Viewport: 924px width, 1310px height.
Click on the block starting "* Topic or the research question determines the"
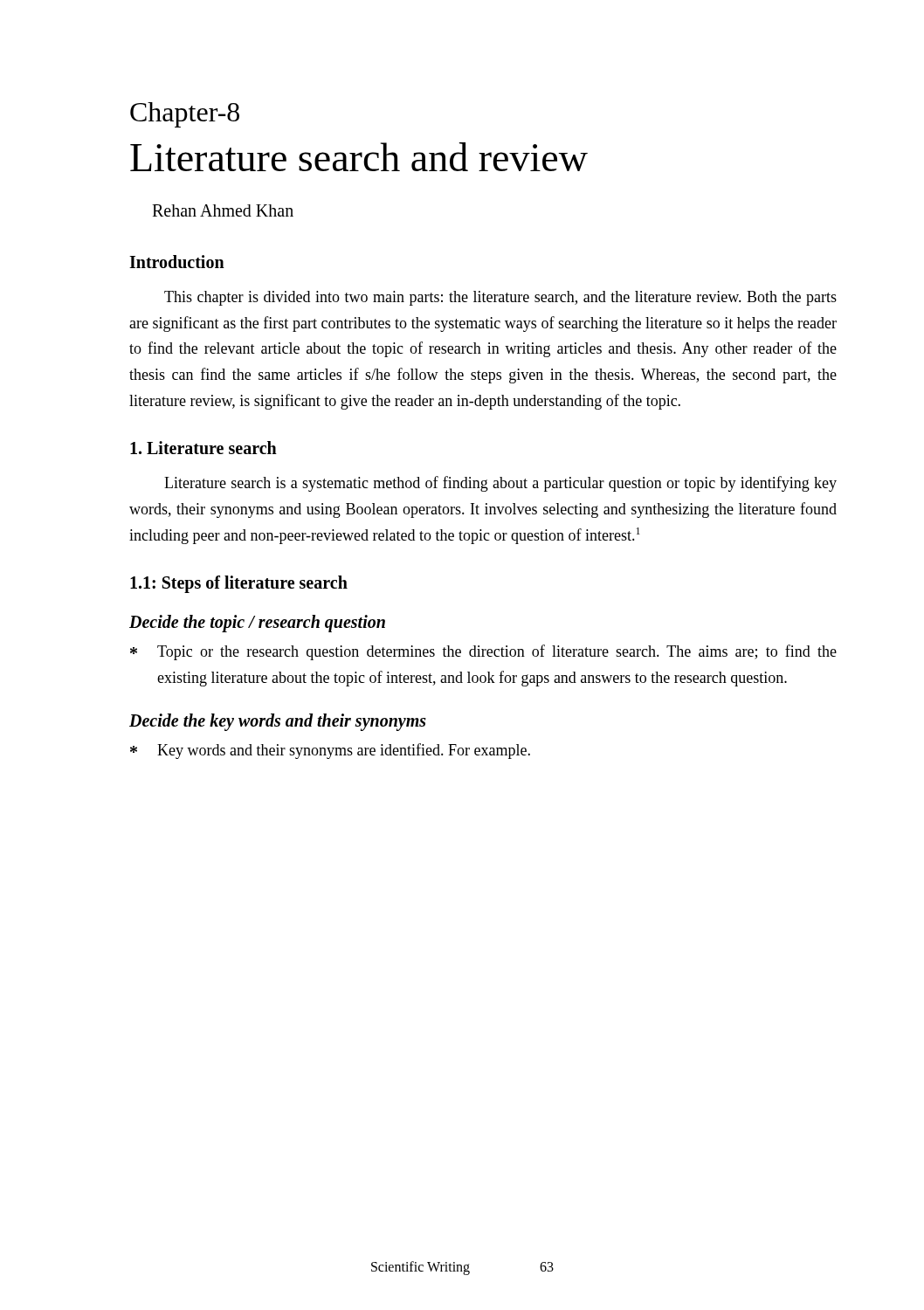pyautogui.click(x=483, y=666)
